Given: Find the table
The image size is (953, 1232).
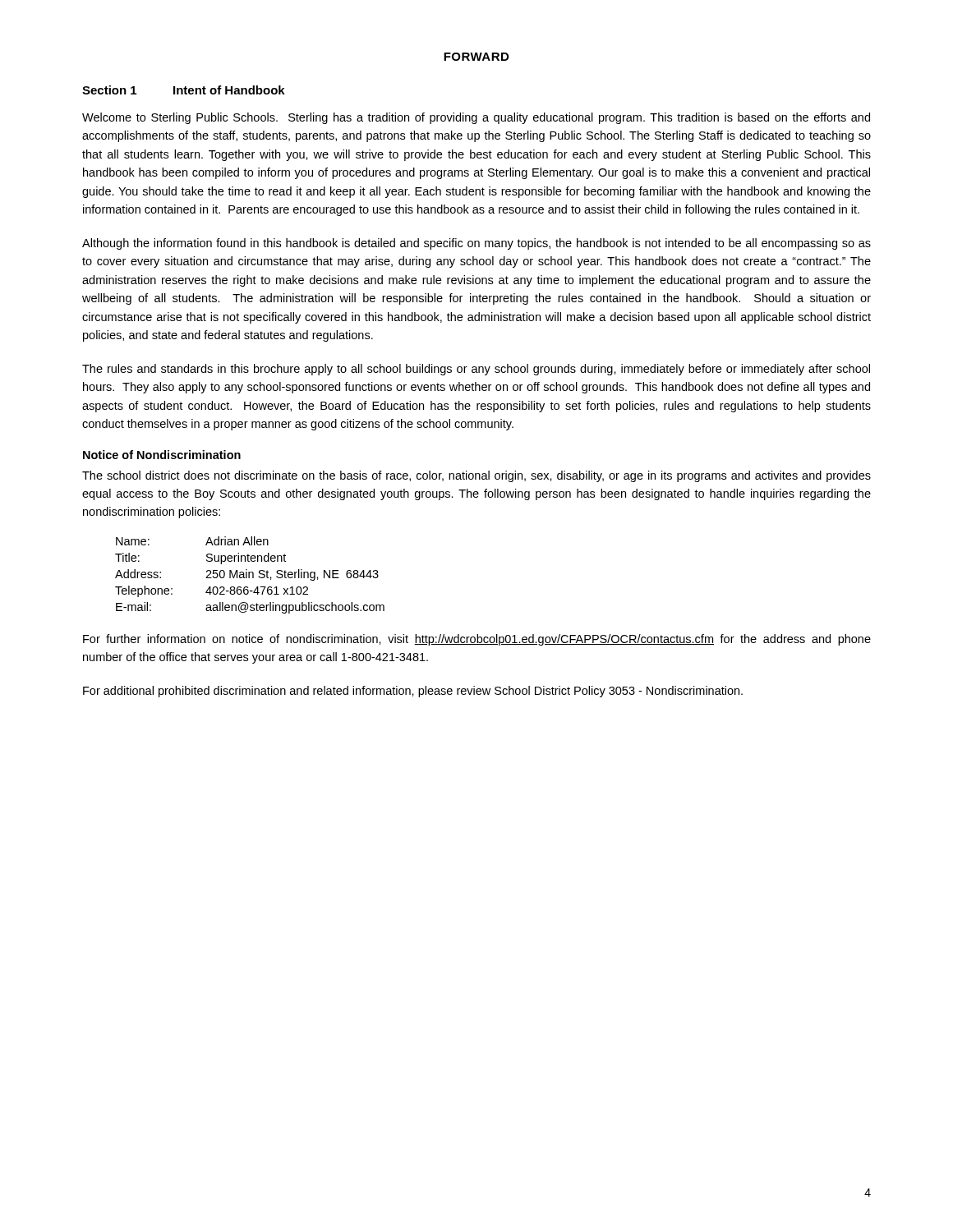Looking at the screenshot, I should tap(476, 574).
